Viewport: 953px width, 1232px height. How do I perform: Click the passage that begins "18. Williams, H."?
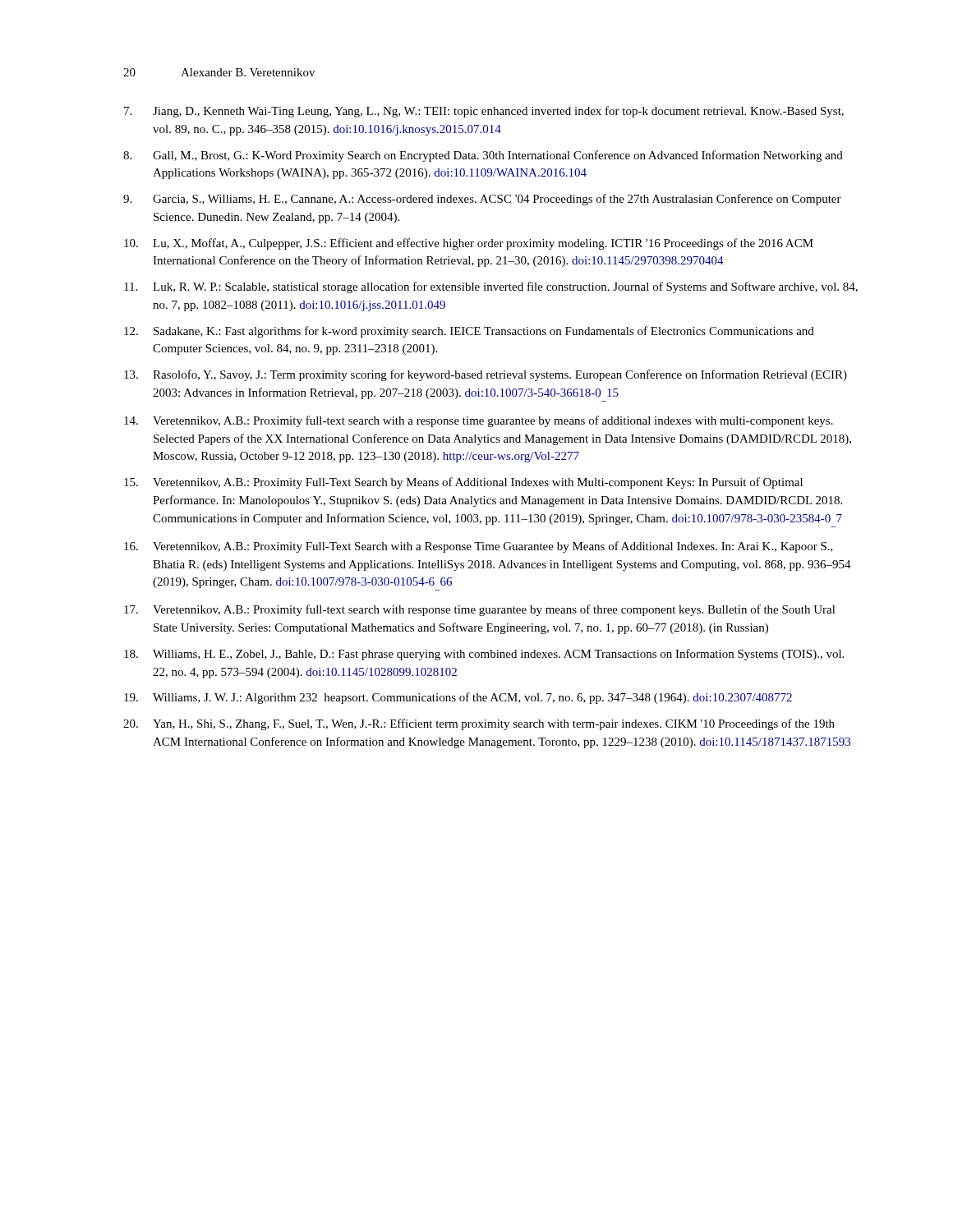pyautogui.click(x=493, y=663)
